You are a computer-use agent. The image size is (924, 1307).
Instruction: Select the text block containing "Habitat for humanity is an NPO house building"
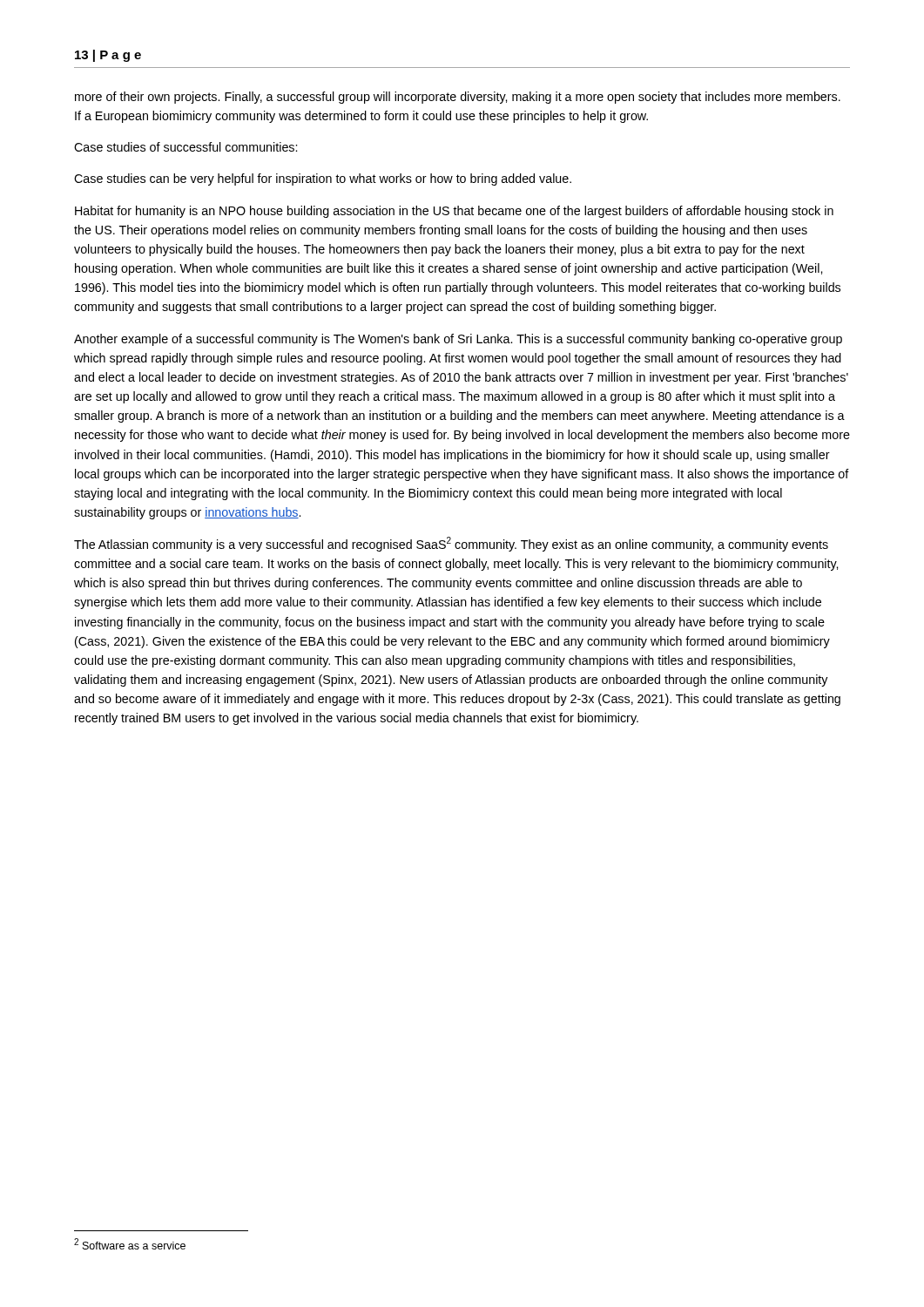[x=458, y=259]
